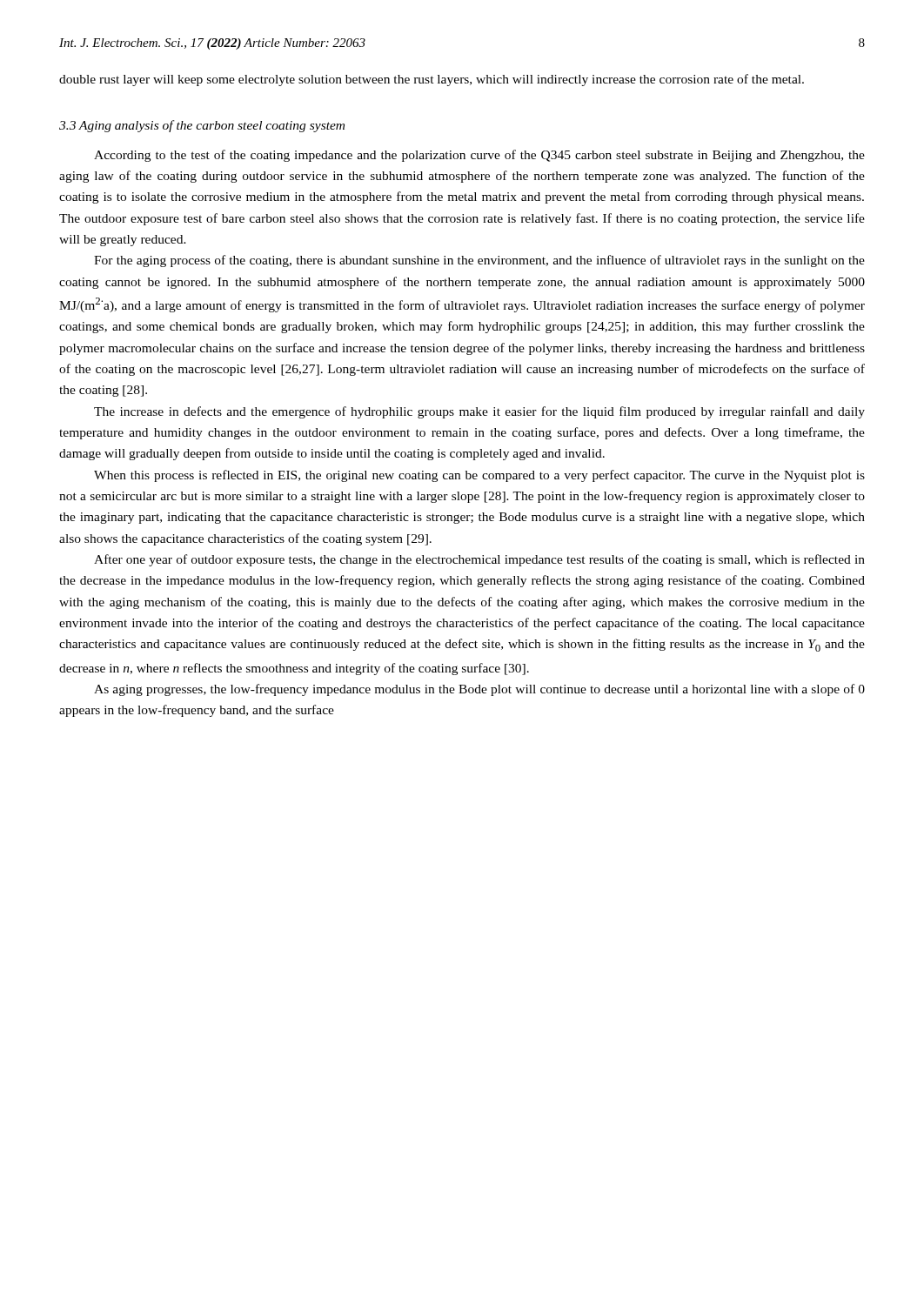
Task: Find the block starting "For the aging process"
Action: click(462, 325)
